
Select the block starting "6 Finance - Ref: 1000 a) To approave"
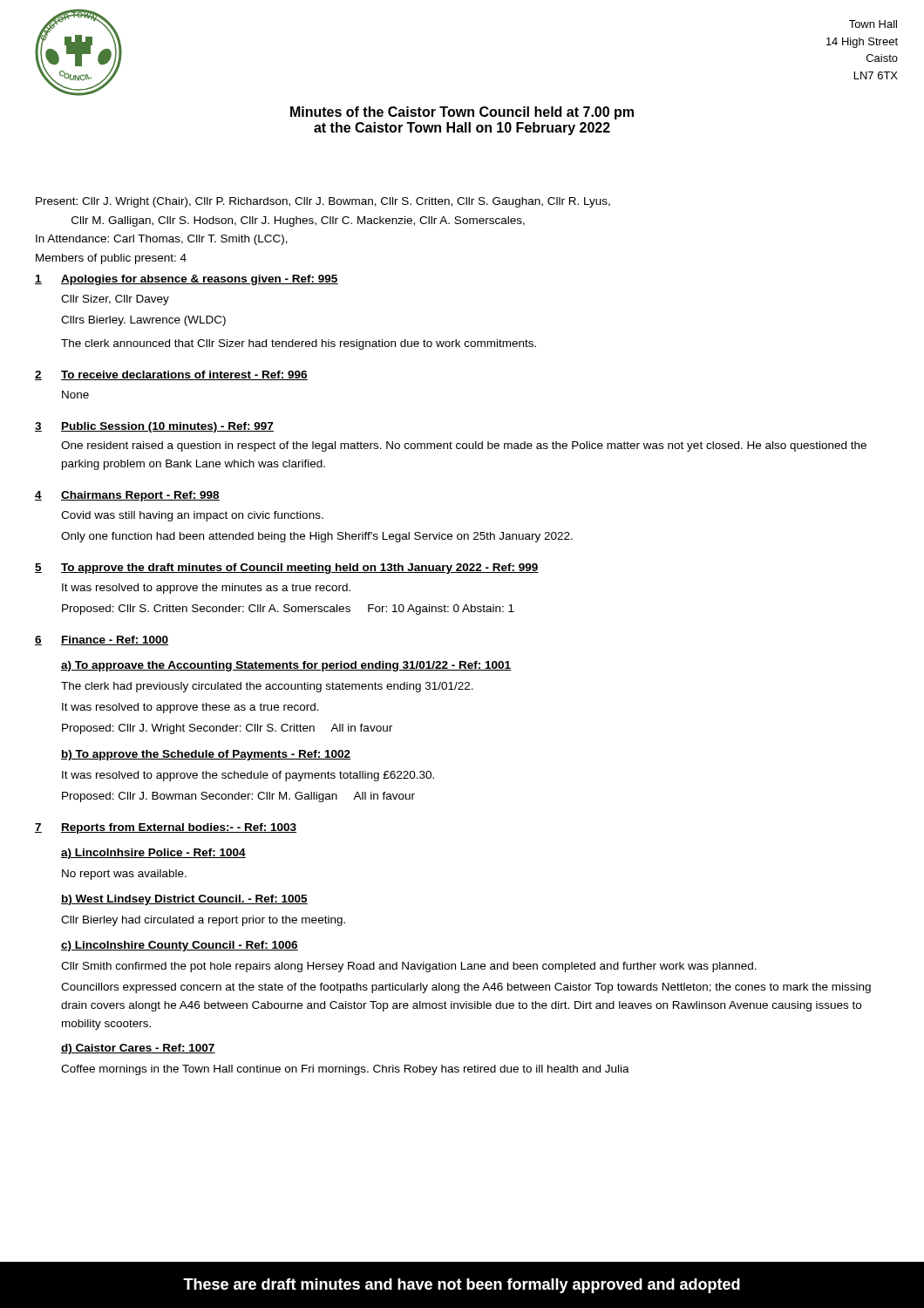coord(102,640)
